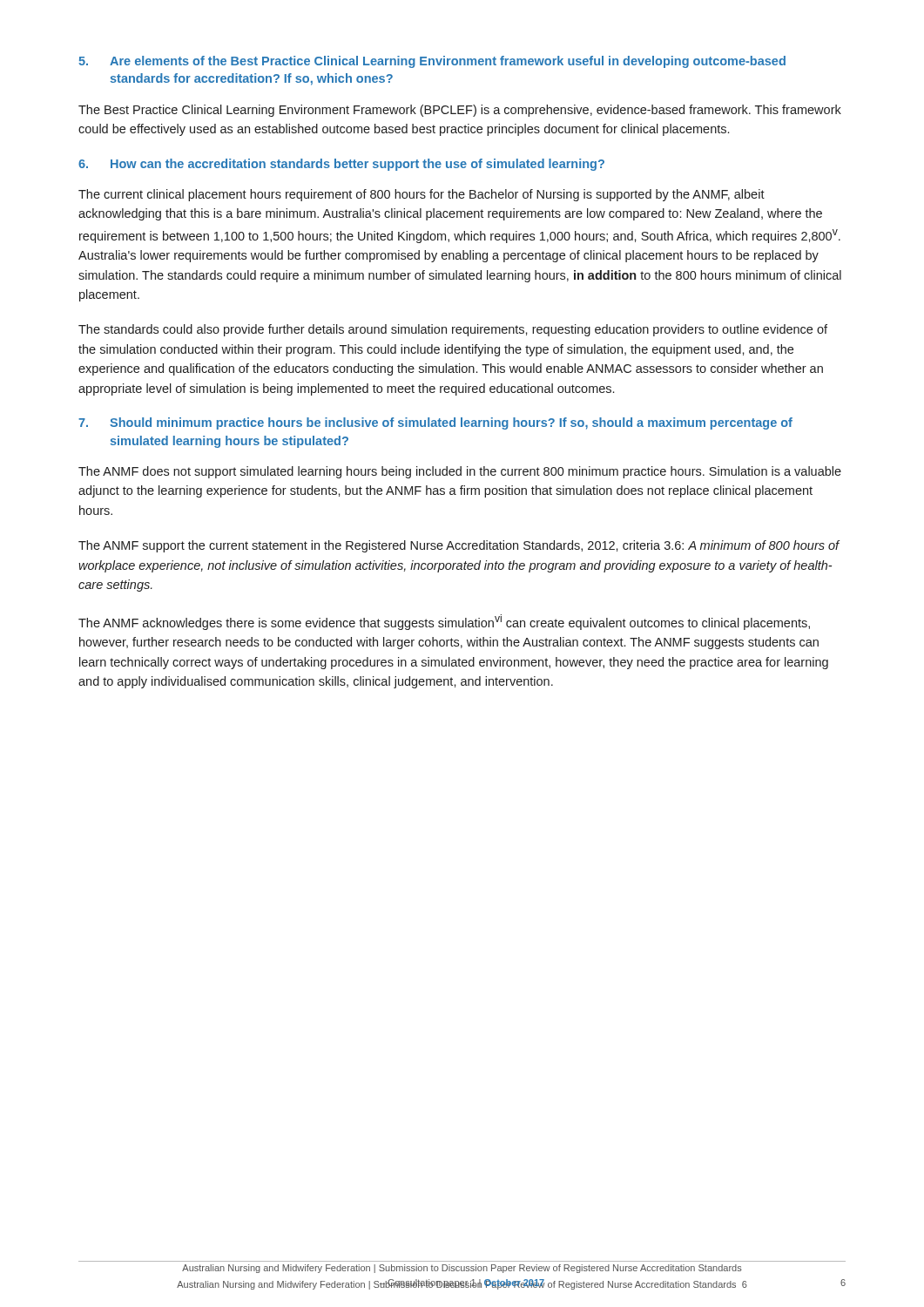Click on the element starting "5. Are elements"
The width and height of the screenshot is (924, 1307).
click(x=462, y=70)
